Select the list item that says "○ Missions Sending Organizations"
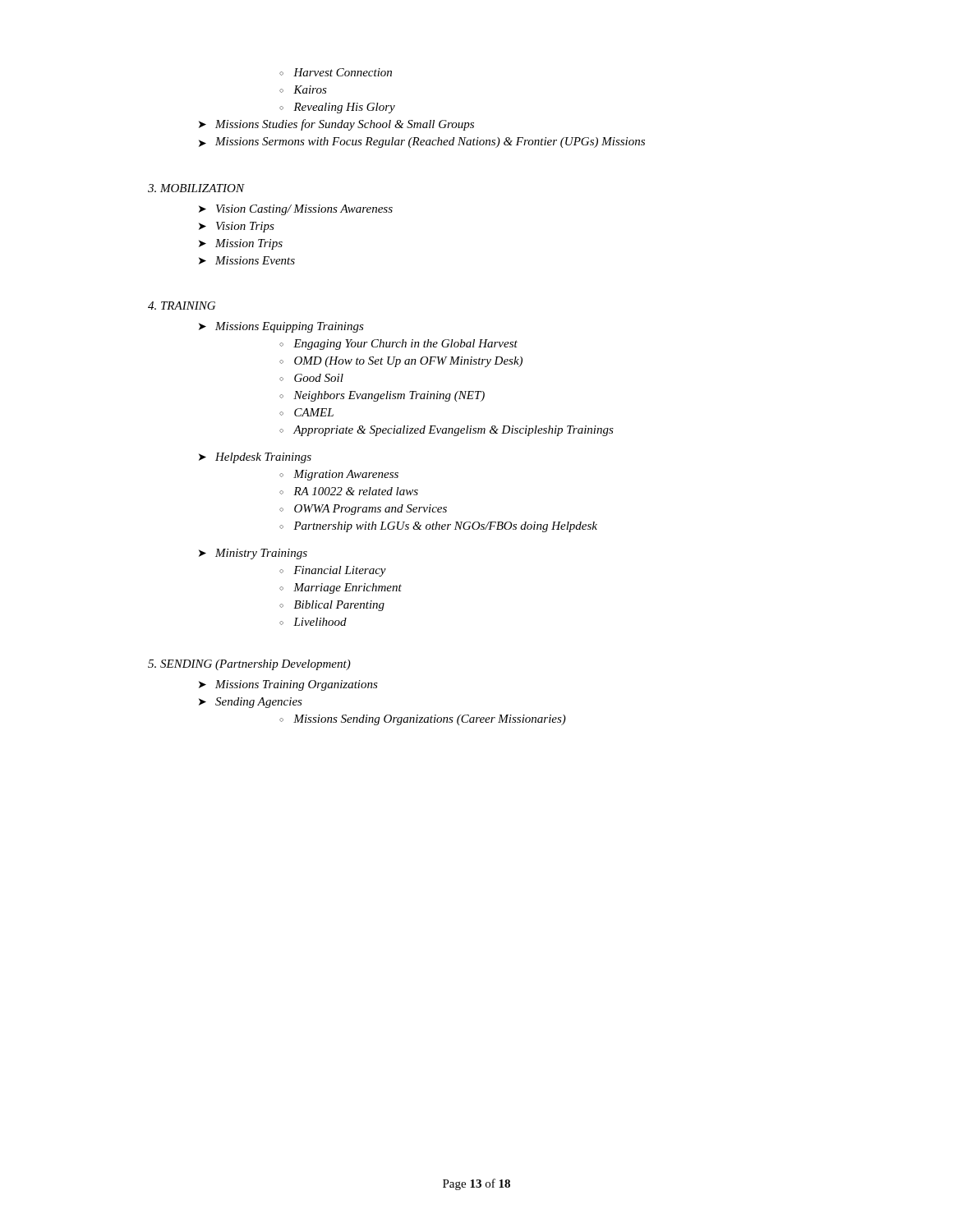Viewport: 953px width, 1232px height. (423, 719)
